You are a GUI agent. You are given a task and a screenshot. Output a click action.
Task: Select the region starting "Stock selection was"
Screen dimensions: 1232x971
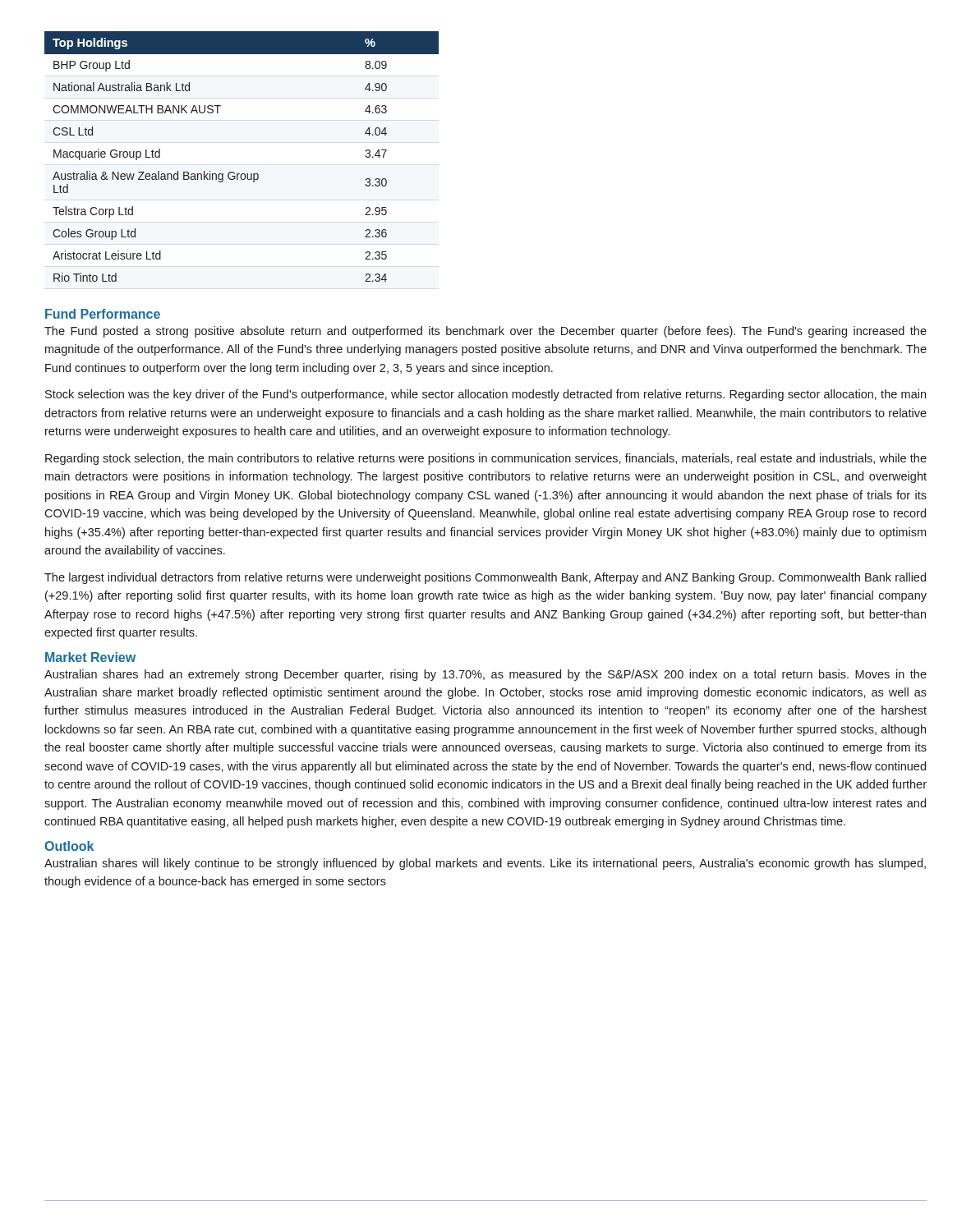click(486, 413)
